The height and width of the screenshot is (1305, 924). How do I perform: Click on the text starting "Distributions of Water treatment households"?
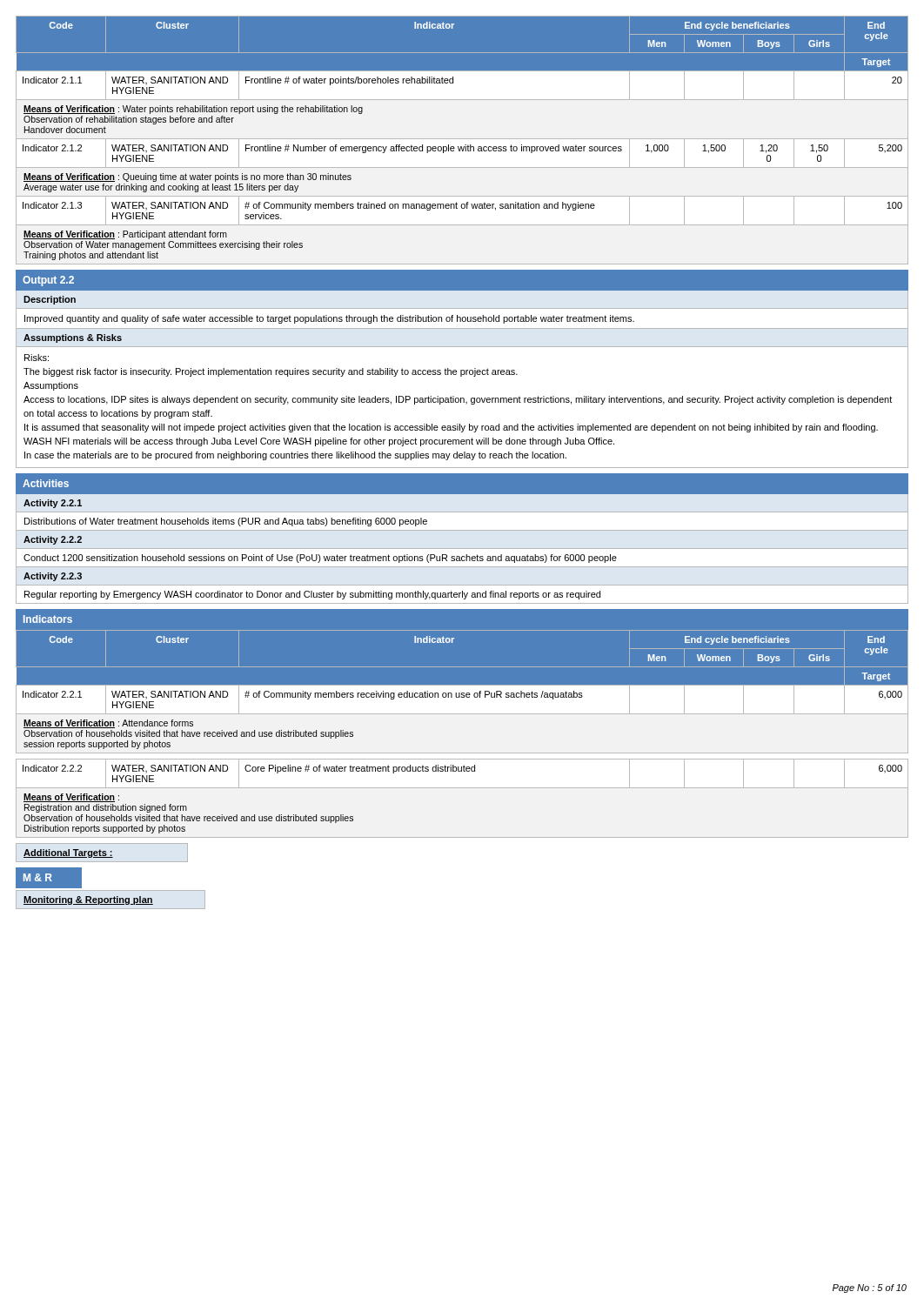[225, 521]
